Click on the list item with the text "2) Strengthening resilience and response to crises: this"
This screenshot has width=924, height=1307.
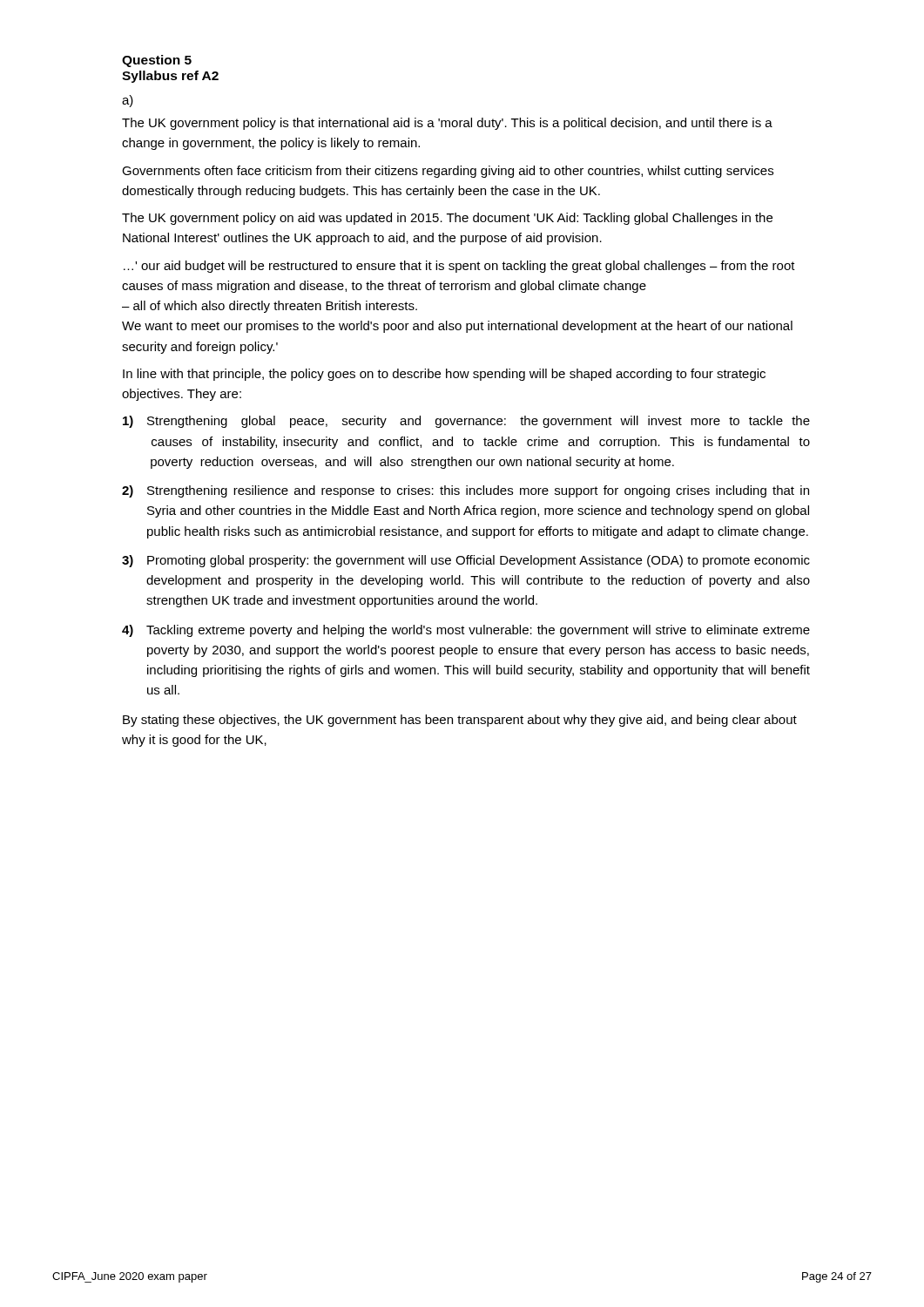(x=466, y=510)
